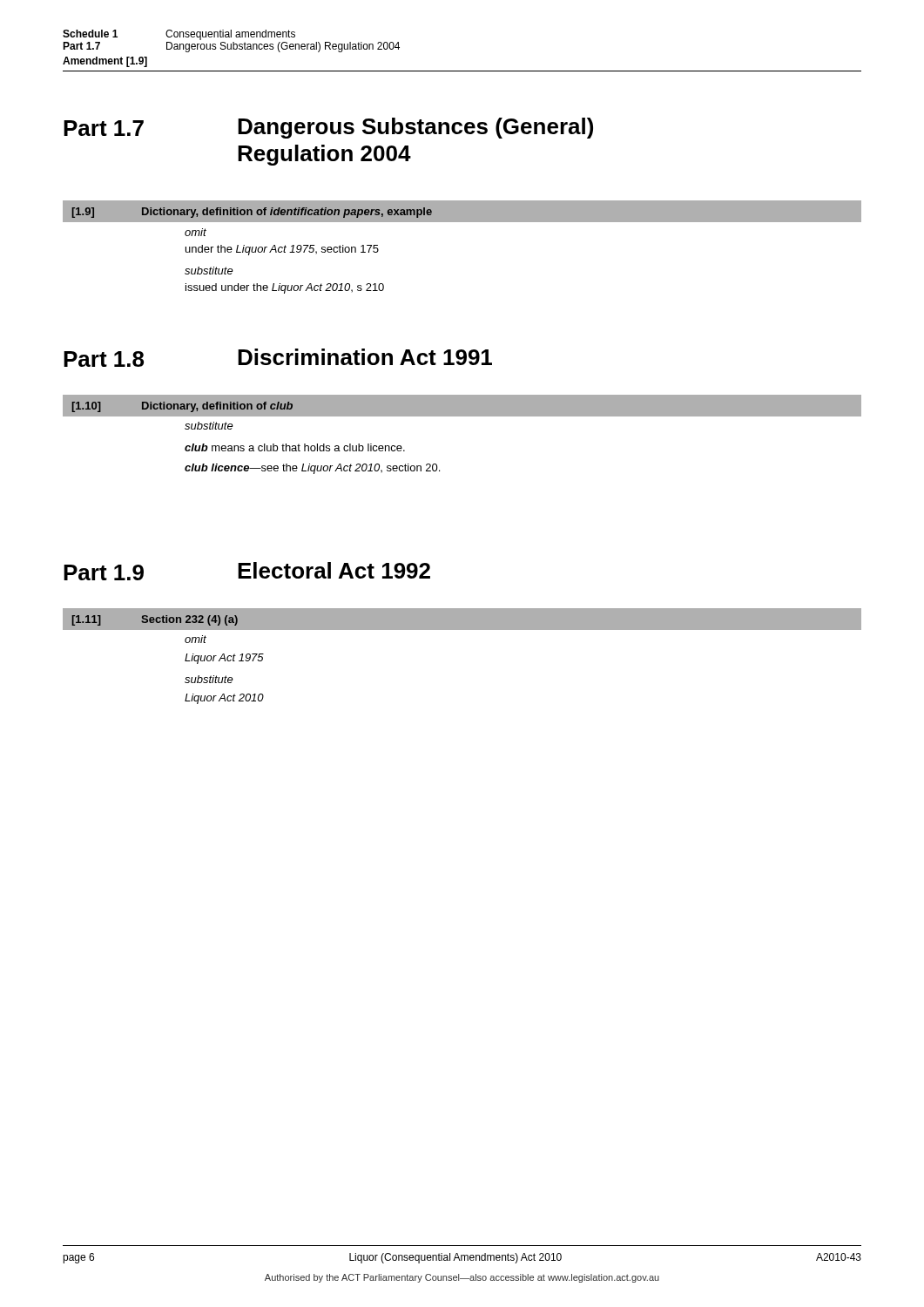Image resolution: width=924 pixels, height=1307 pixels.
Task: Locate the text "[1.10] Dictionary, definition of club"
Action: [462, 406]
